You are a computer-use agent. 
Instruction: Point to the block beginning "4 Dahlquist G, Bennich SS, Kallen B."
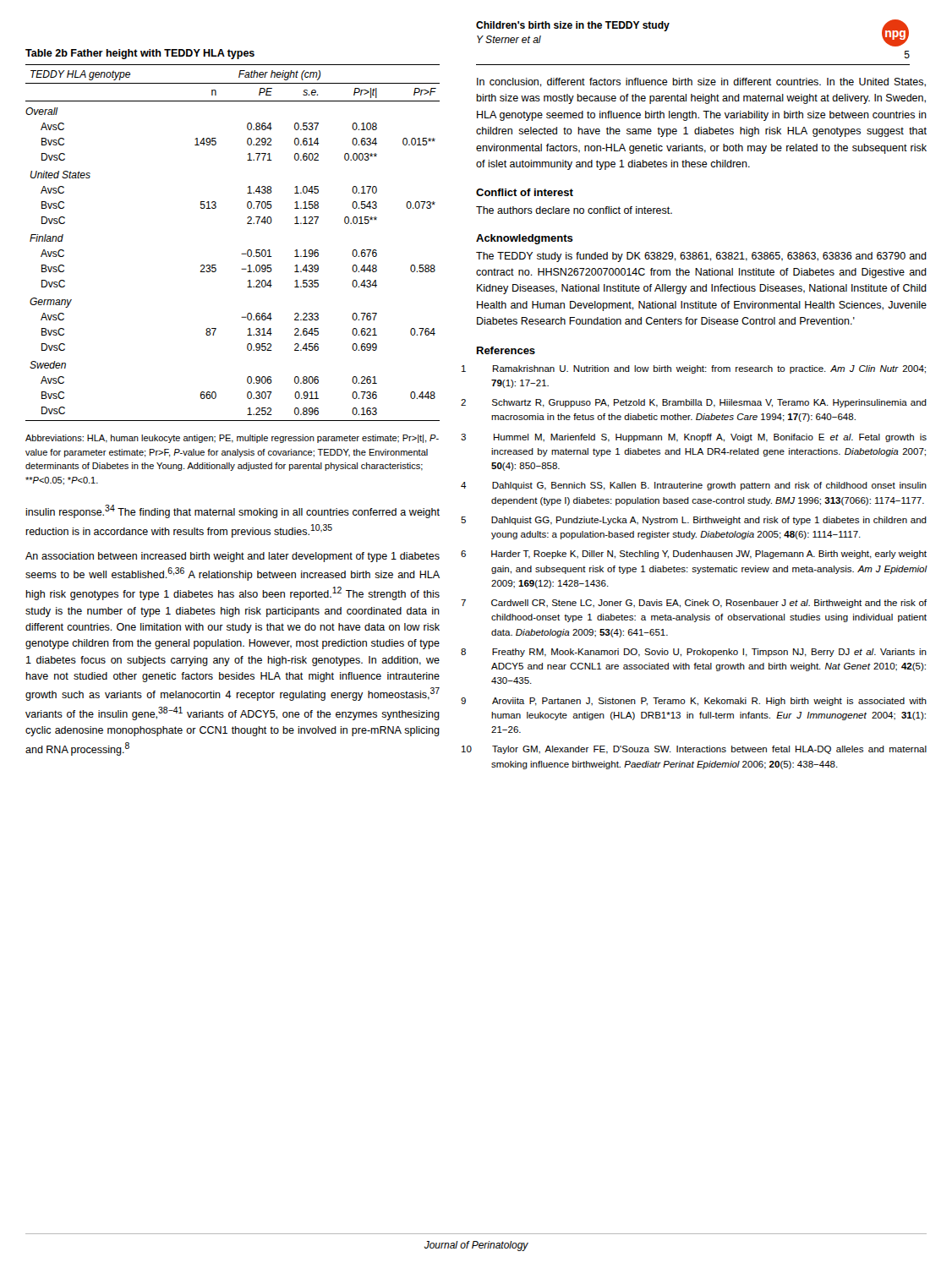pos(701,492)
